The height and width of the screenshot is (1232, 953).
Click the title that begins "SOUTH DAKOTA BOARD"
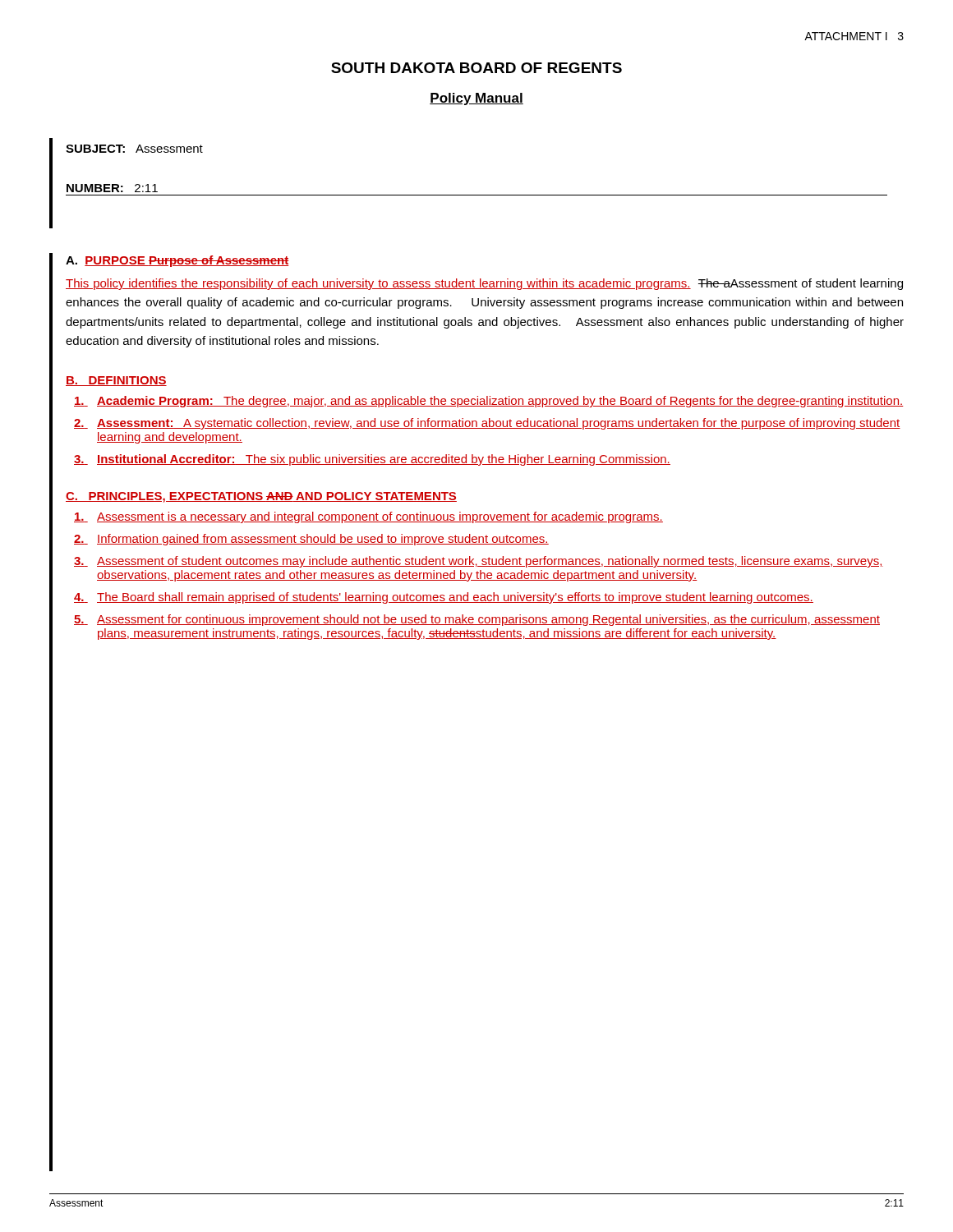[x=476, y=68]
